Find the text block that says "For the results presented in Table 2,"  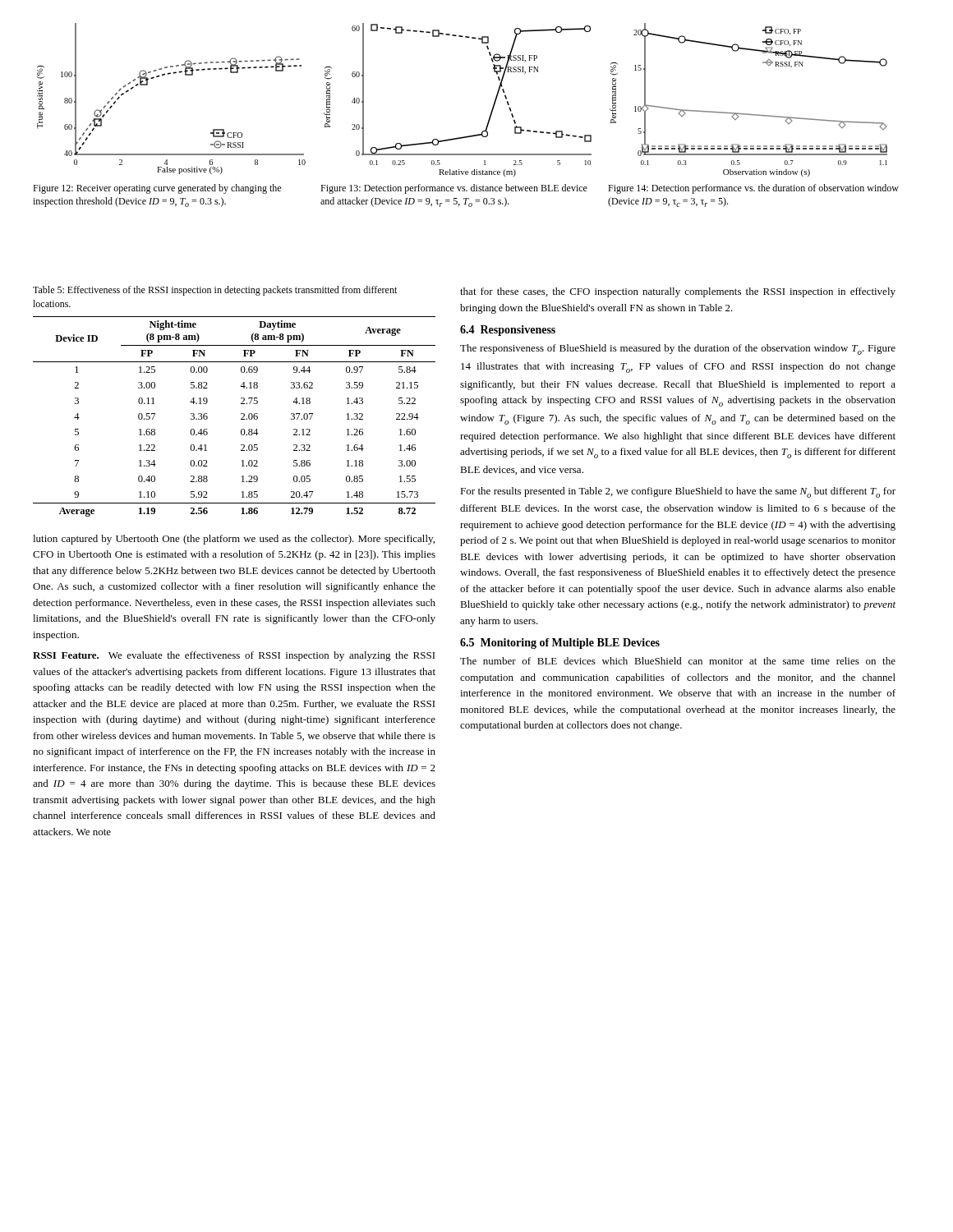678,555
